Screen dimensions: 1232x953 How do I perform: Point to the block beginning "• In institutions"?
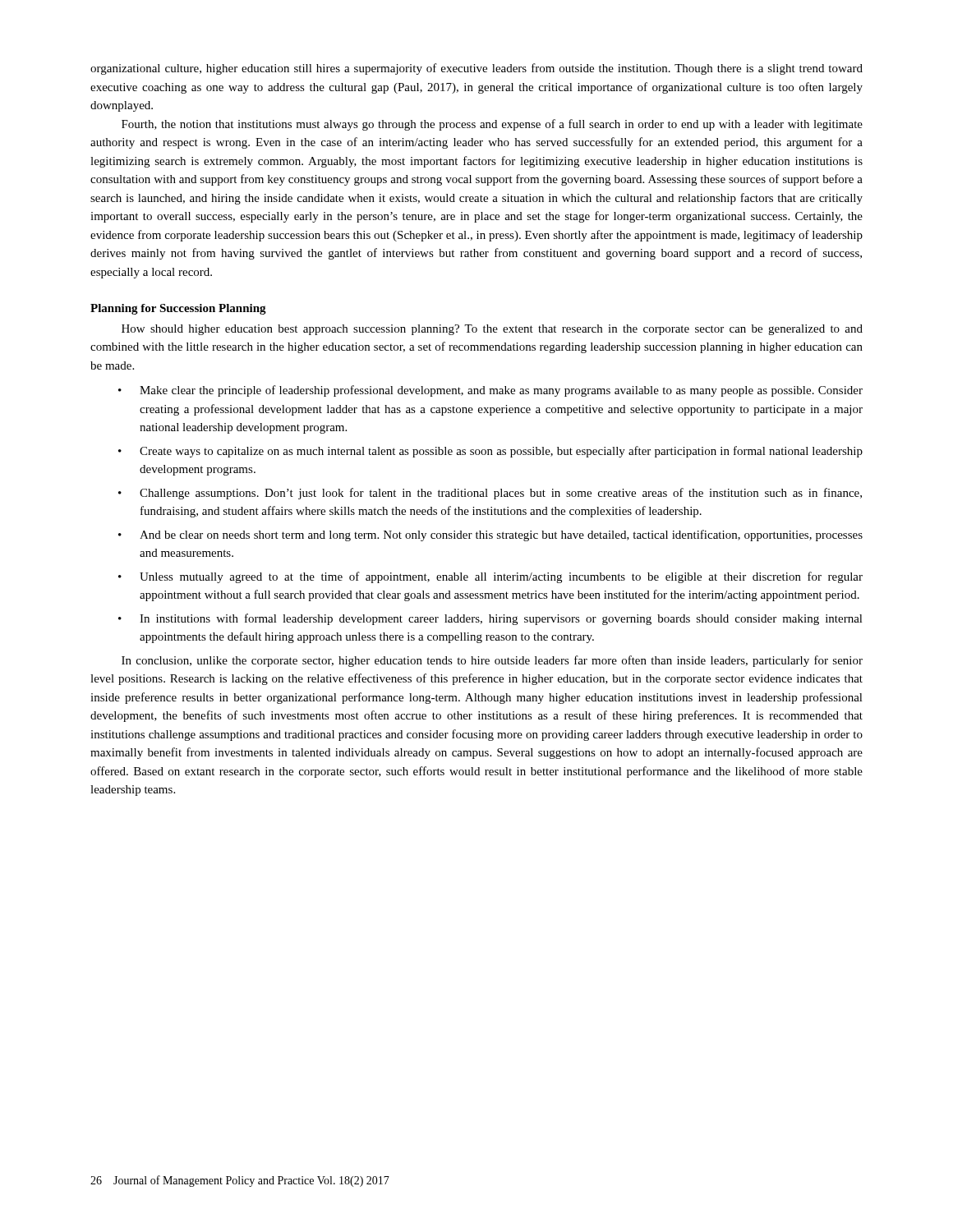(x=490, y=627)
